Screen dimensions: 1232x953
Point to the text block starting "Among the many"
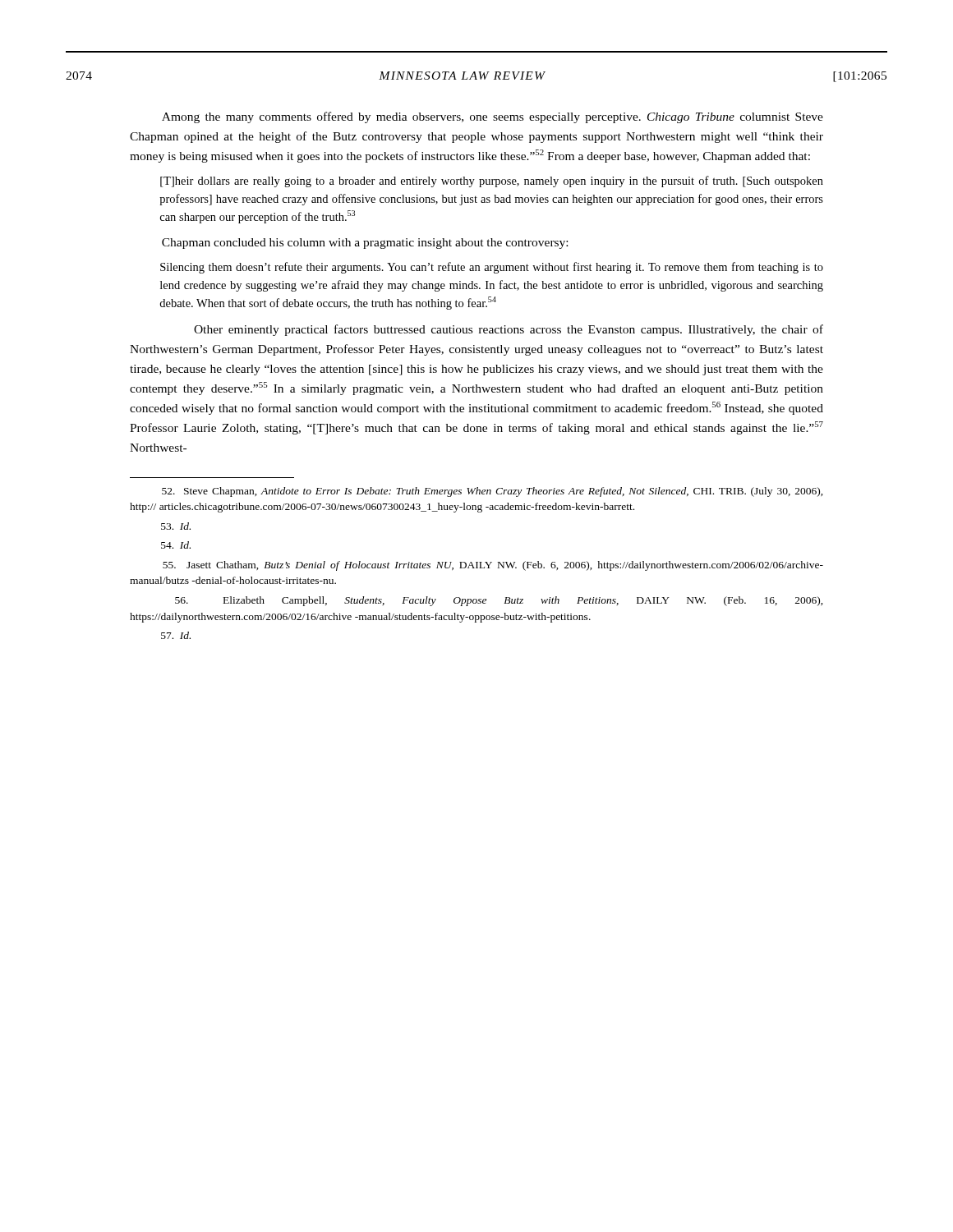coord(476,136)
